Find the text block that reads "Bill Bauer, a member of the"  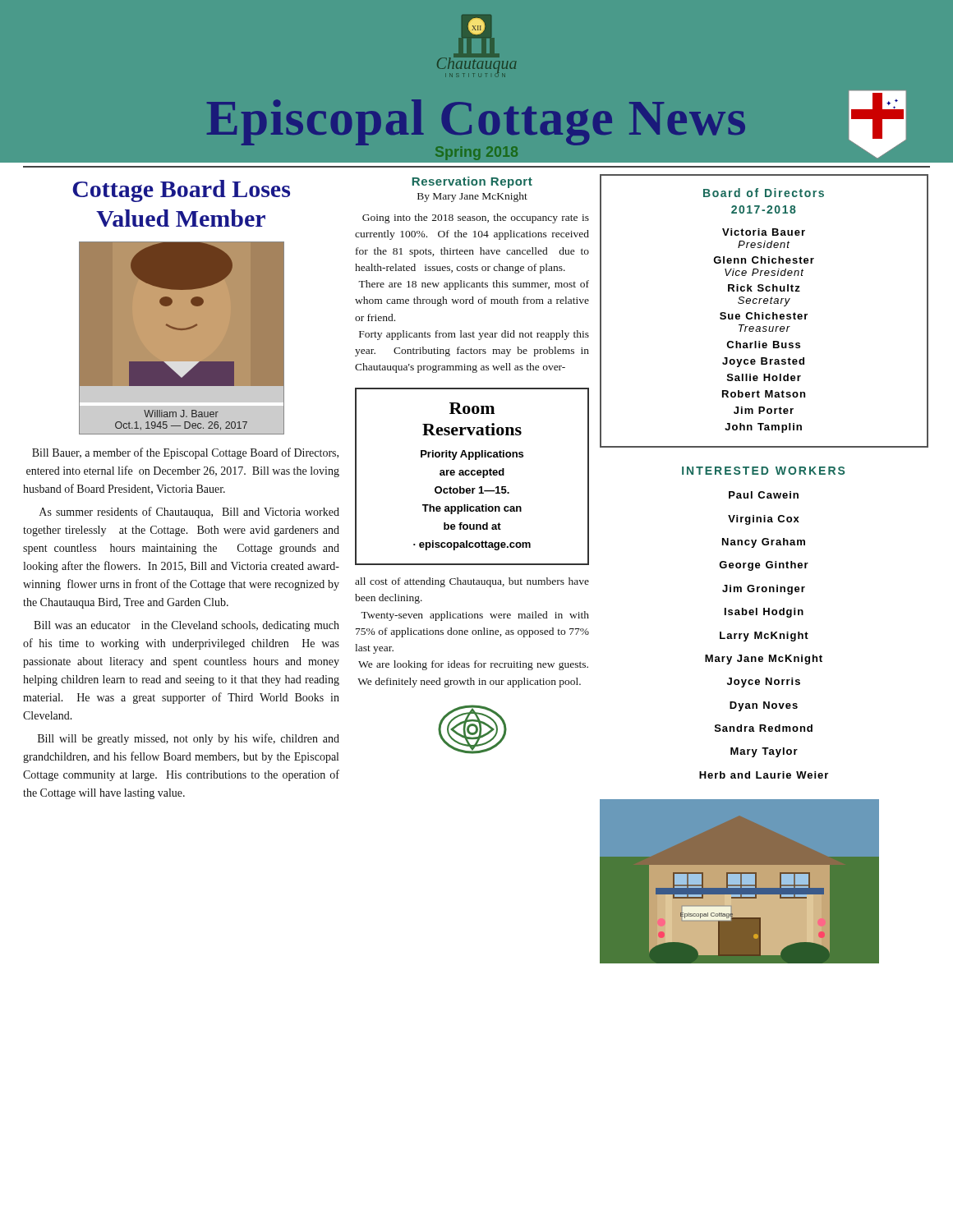(x=181, y=471)
